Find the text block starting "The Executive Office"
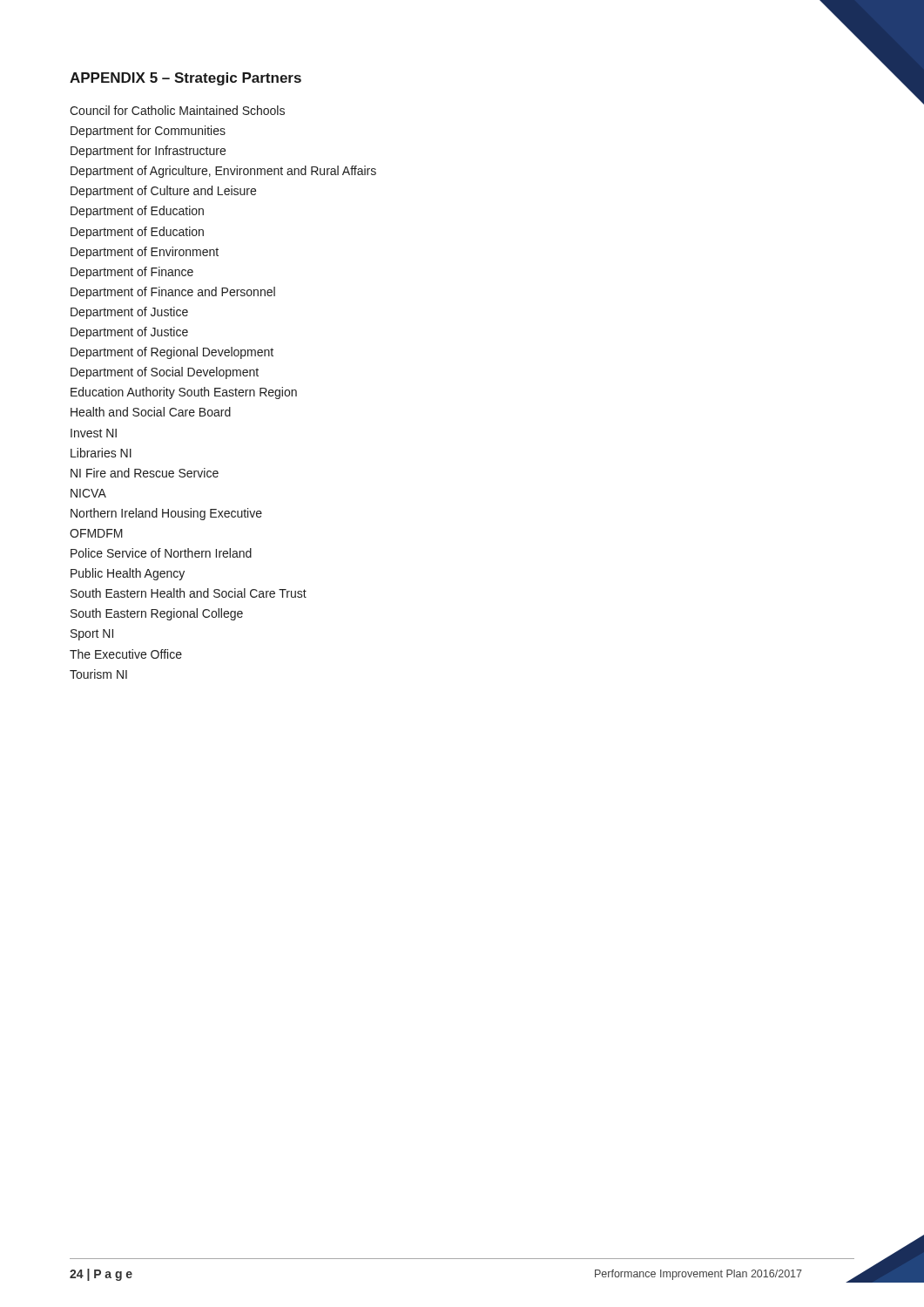The image size is (924, 1307). (x=126, y=654)
